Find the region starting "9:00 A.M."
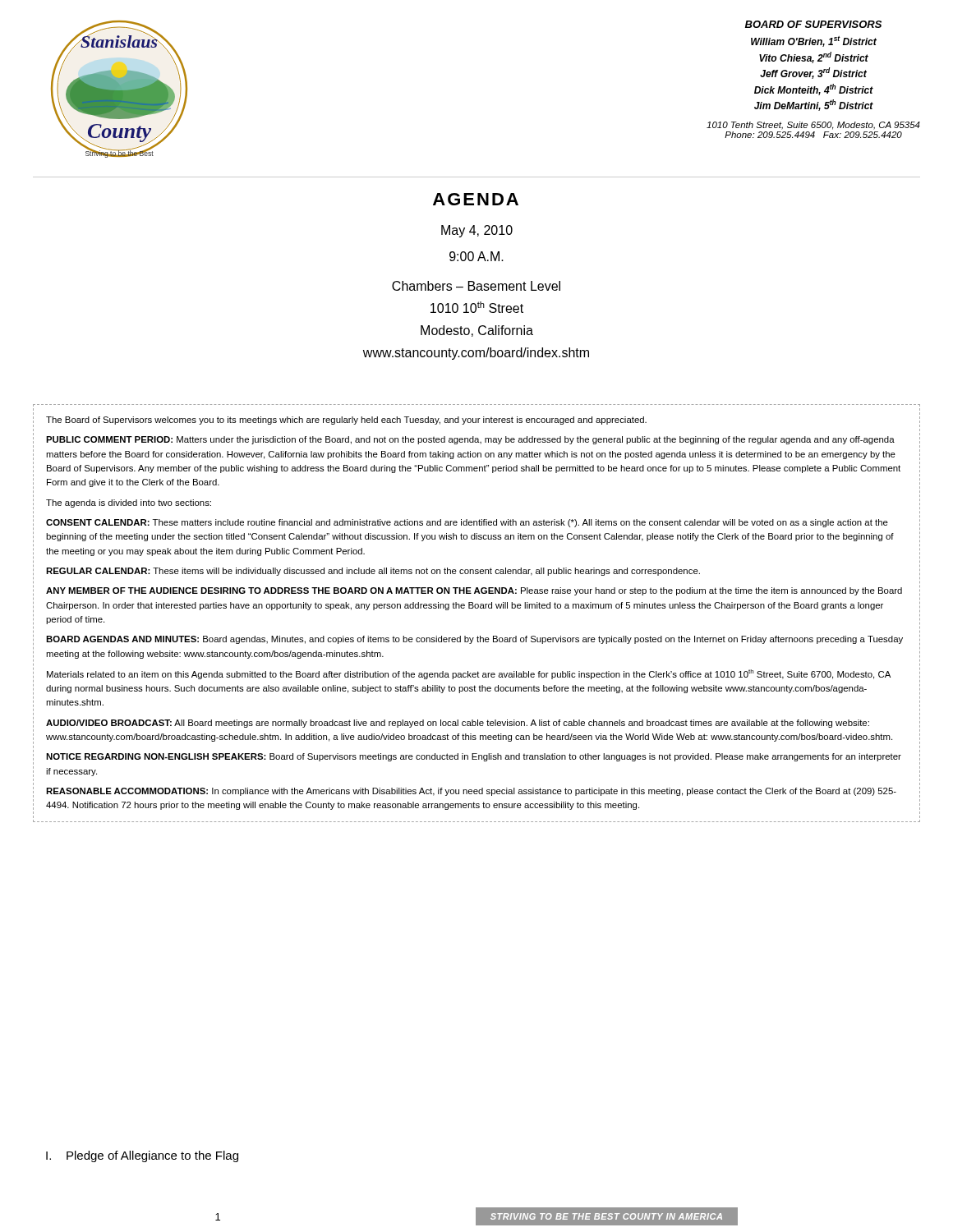 point(476,257)
